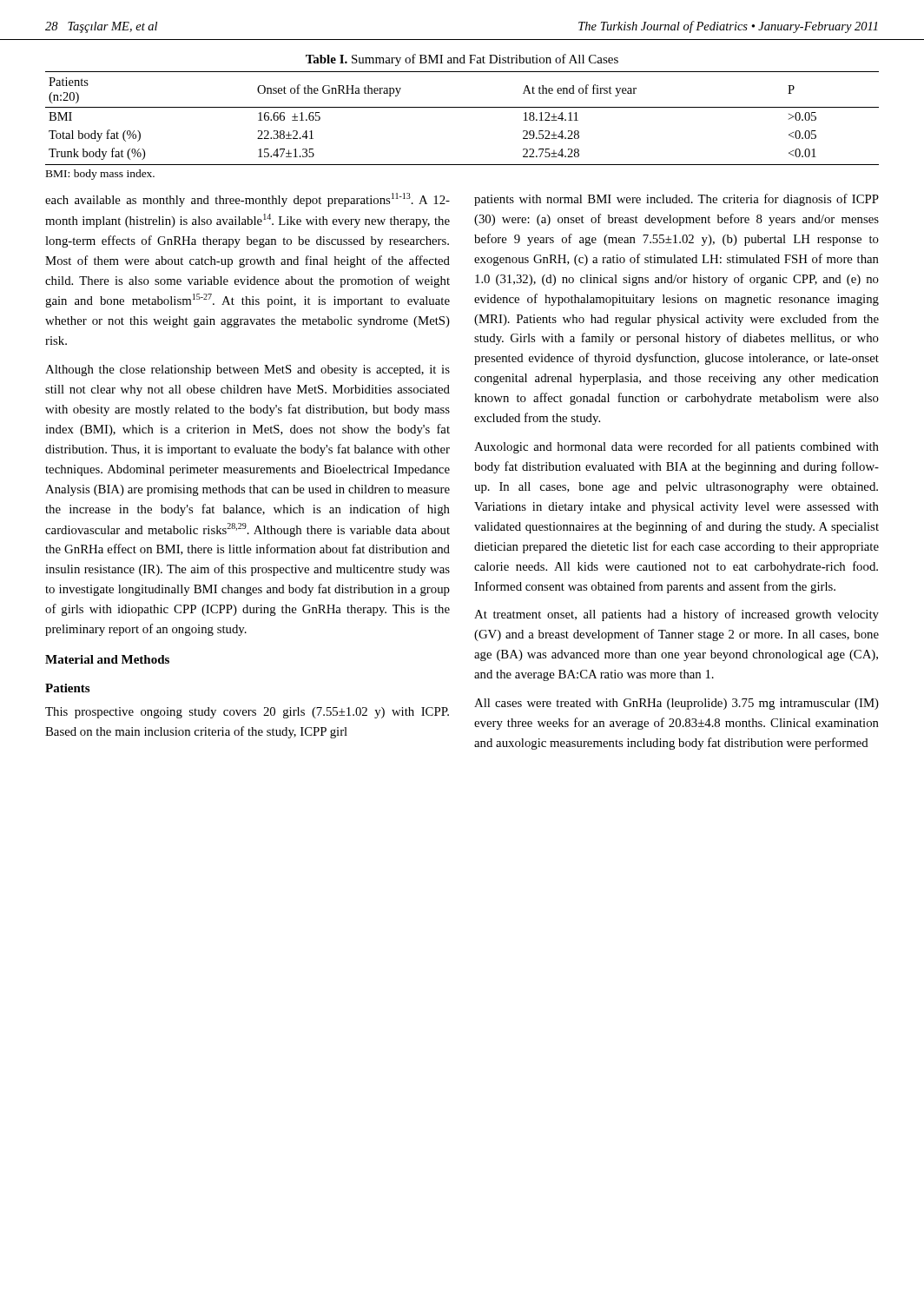The width and height of the screenshot is (924, 1303).
Task: Select the table that reads "At the end of first"
Action: (462, 118)
